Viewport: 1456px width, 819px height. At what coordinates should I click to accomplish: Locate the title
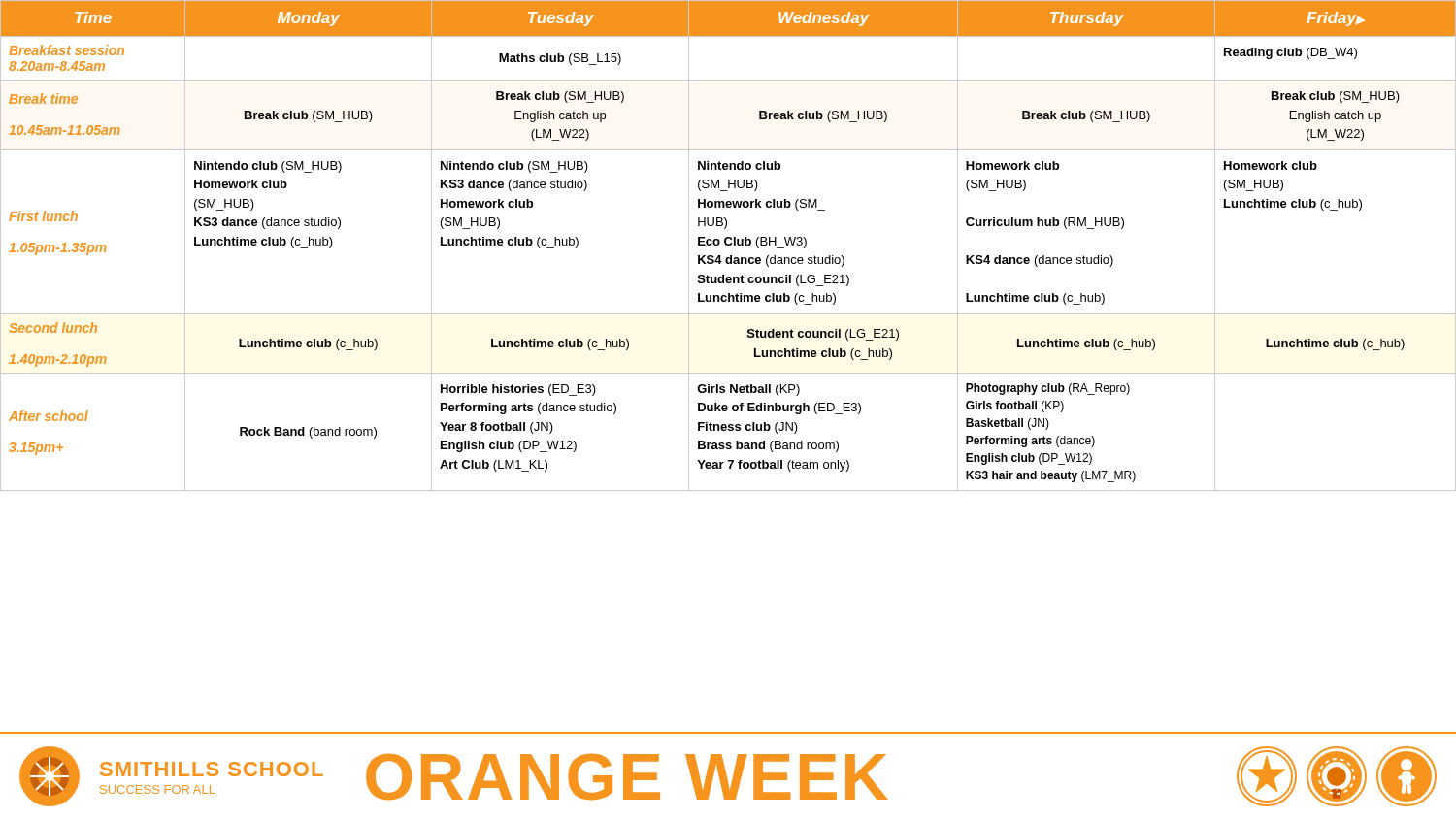pyautogui.click(x=627, y=776)
